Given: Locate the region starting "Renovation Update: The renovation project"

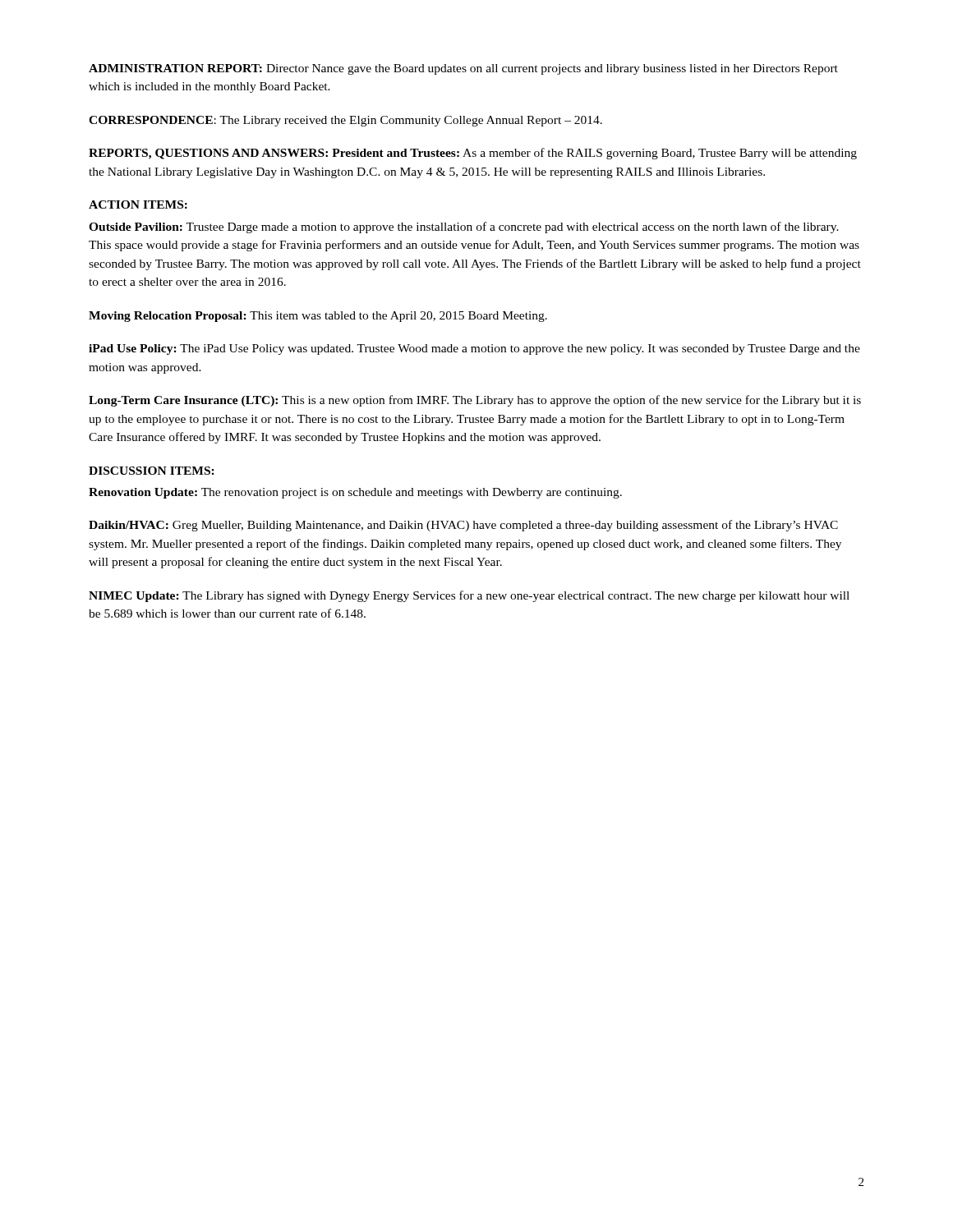Looking at the screenshot, I should 476,492.
